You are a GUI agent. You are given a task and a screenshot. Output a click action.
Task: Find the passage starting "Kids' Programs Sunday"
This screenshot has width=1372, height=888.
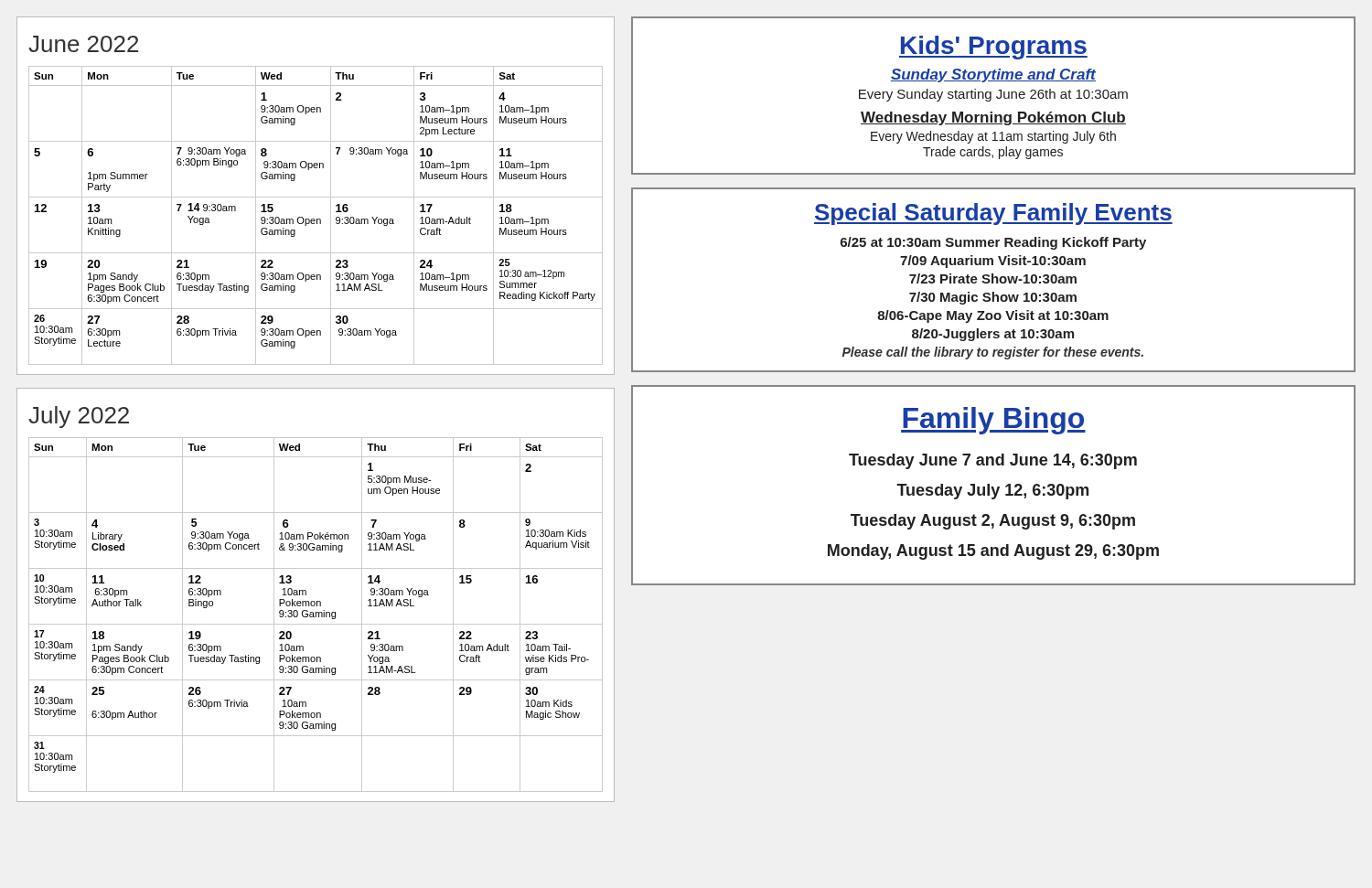(x=993, y=95)
